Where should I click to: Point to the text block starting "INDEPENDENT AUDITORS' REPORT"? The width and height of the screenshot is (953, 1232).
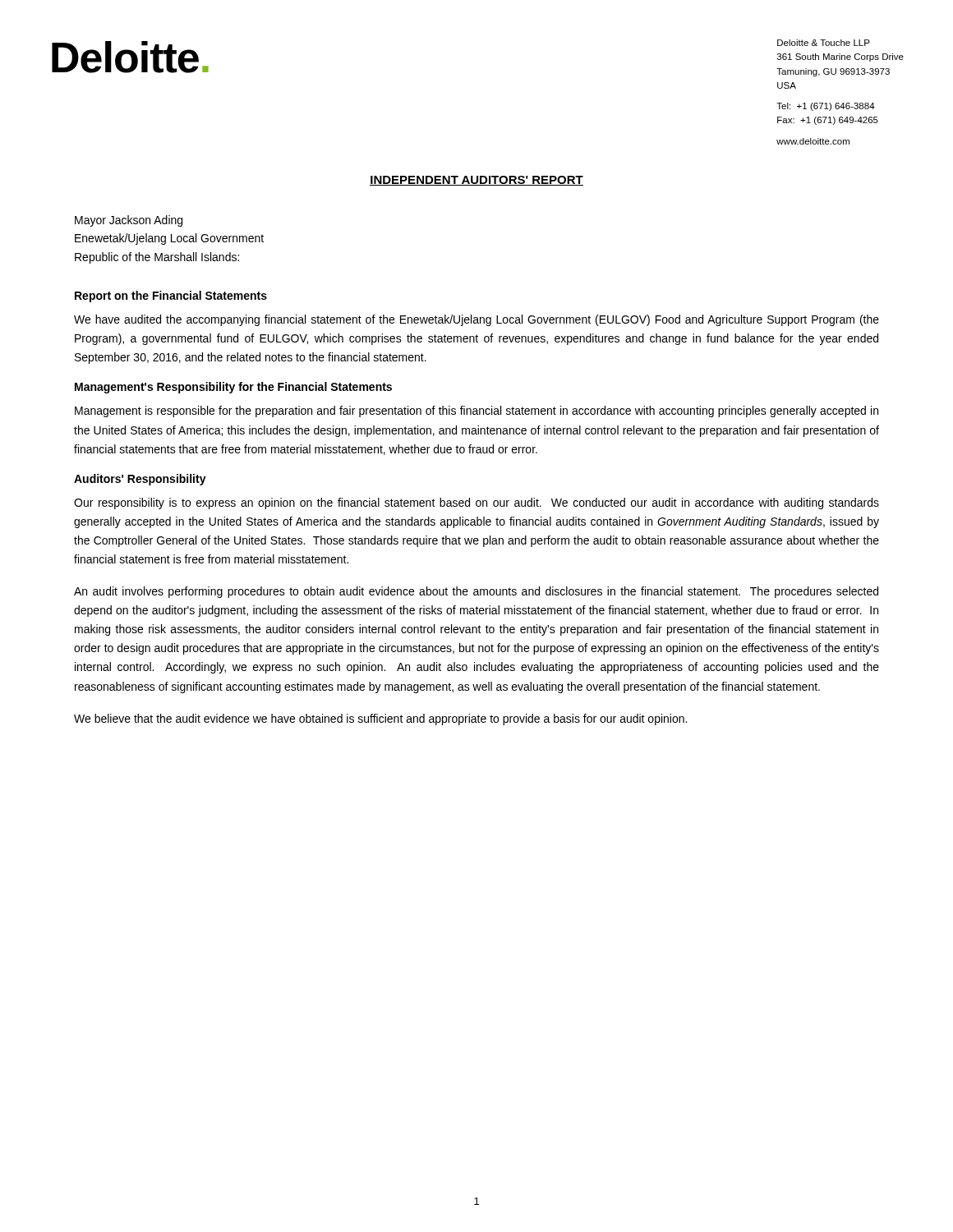tap(476, 179)
